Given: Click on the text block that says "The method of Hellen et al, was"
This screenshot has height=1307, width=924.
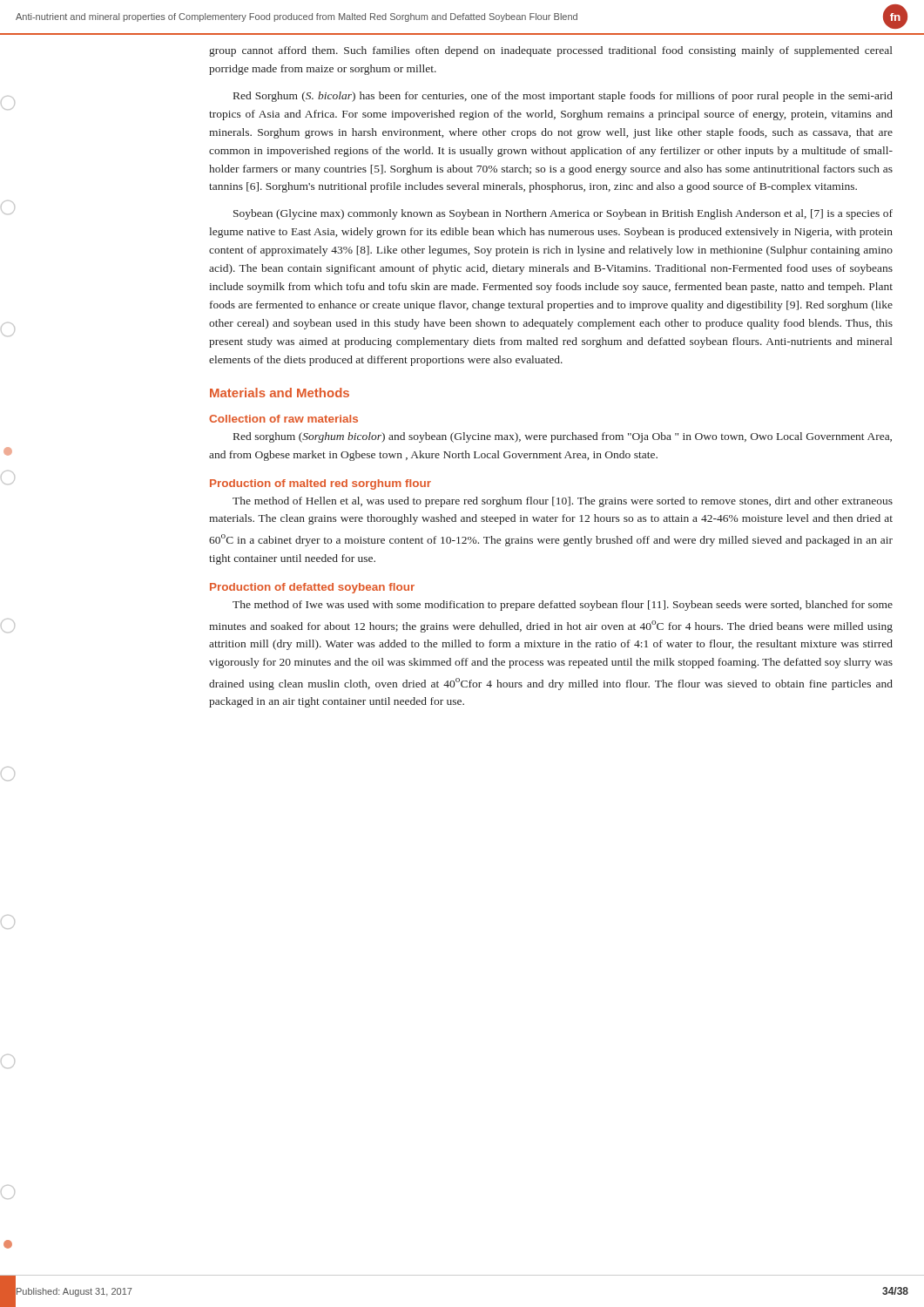Looking at the screenshot, I should (x=551, y=530).
